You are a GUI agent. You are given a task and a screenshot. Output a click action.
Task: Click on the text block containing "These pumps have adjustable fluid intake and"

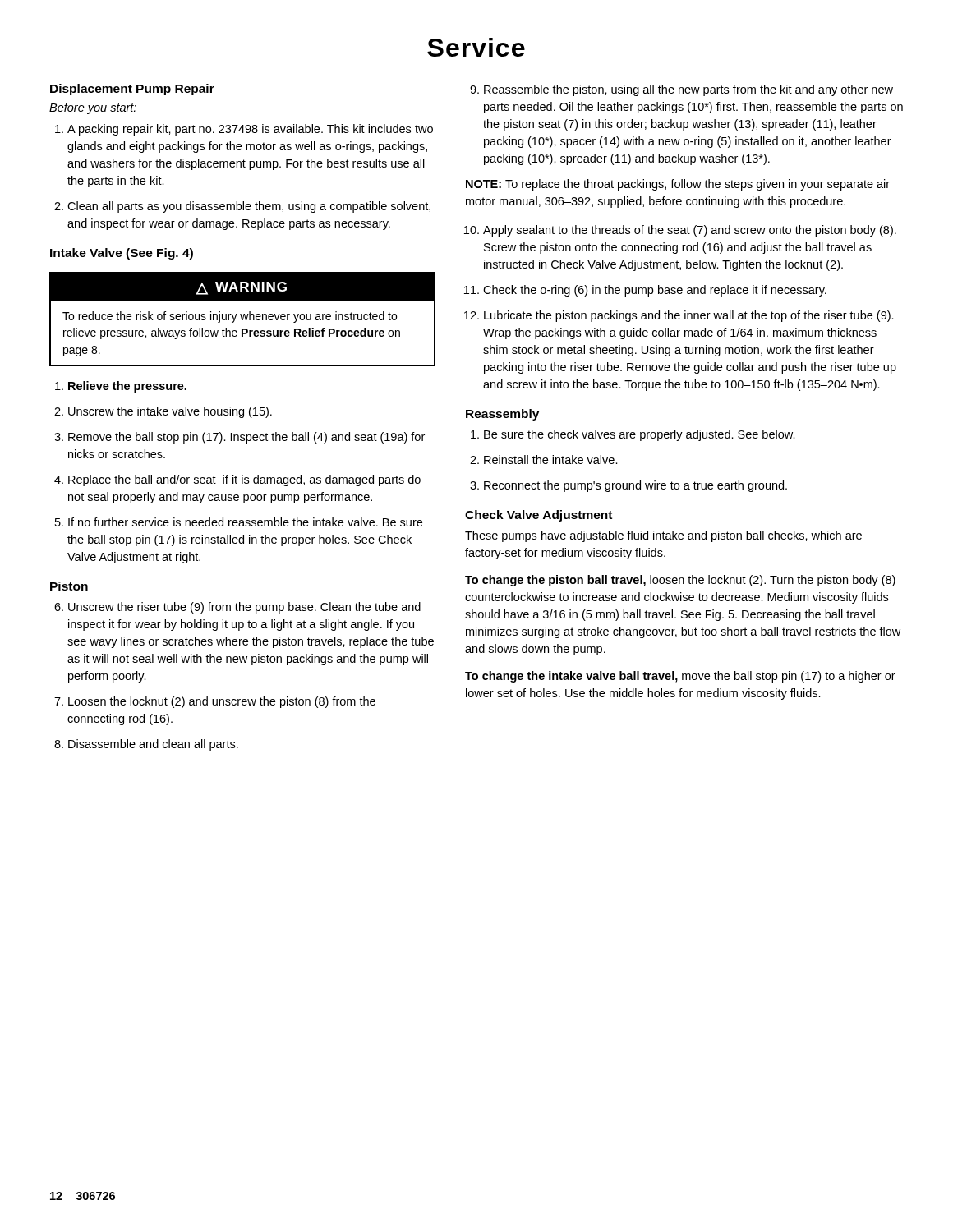pyautogui.click(x=684, y=545)
